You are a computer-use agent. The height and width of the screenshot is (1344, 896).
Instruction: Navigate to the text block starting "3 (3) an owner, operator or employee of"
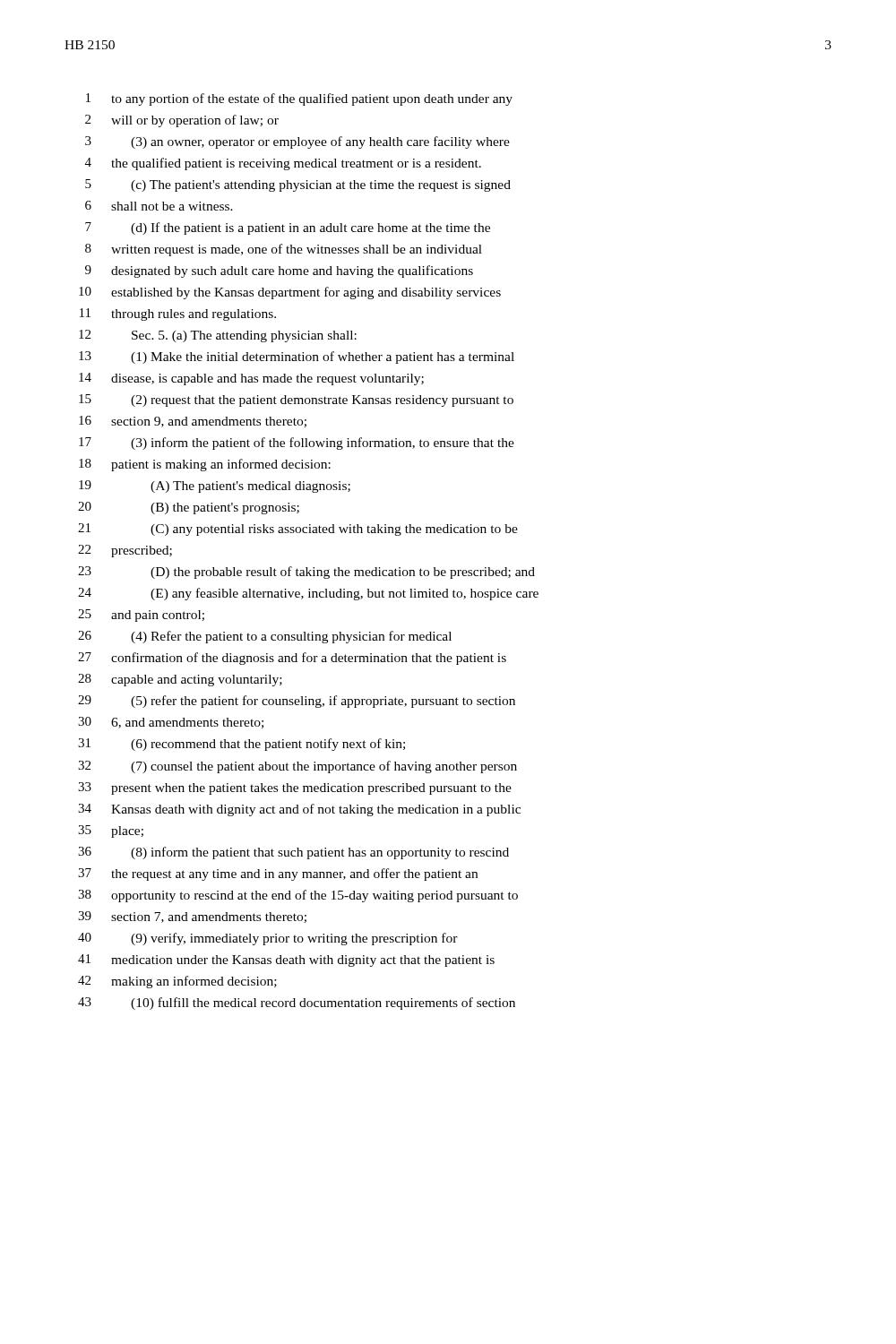448,142
